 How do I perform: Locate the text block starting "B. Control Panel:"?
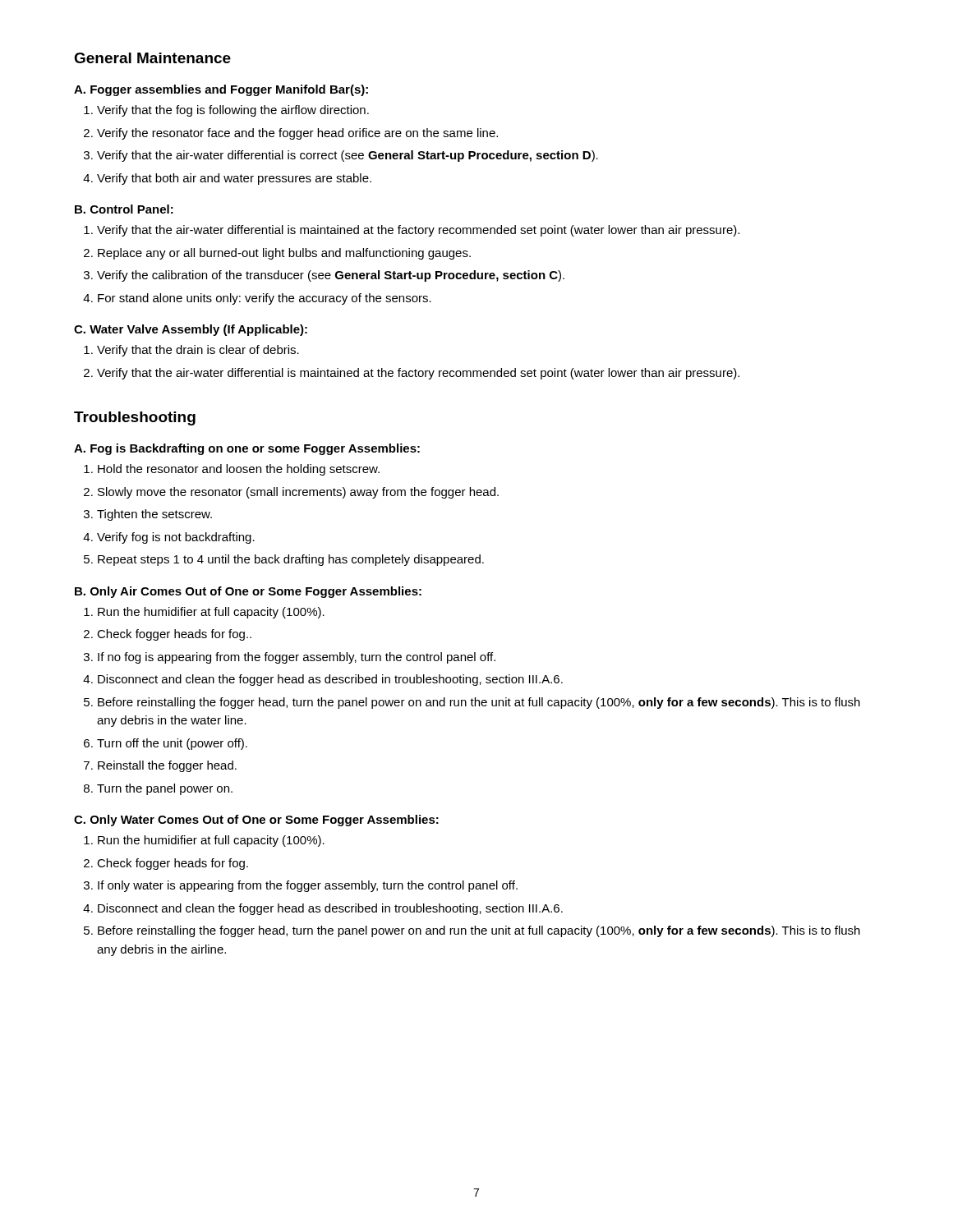[124, 209]
